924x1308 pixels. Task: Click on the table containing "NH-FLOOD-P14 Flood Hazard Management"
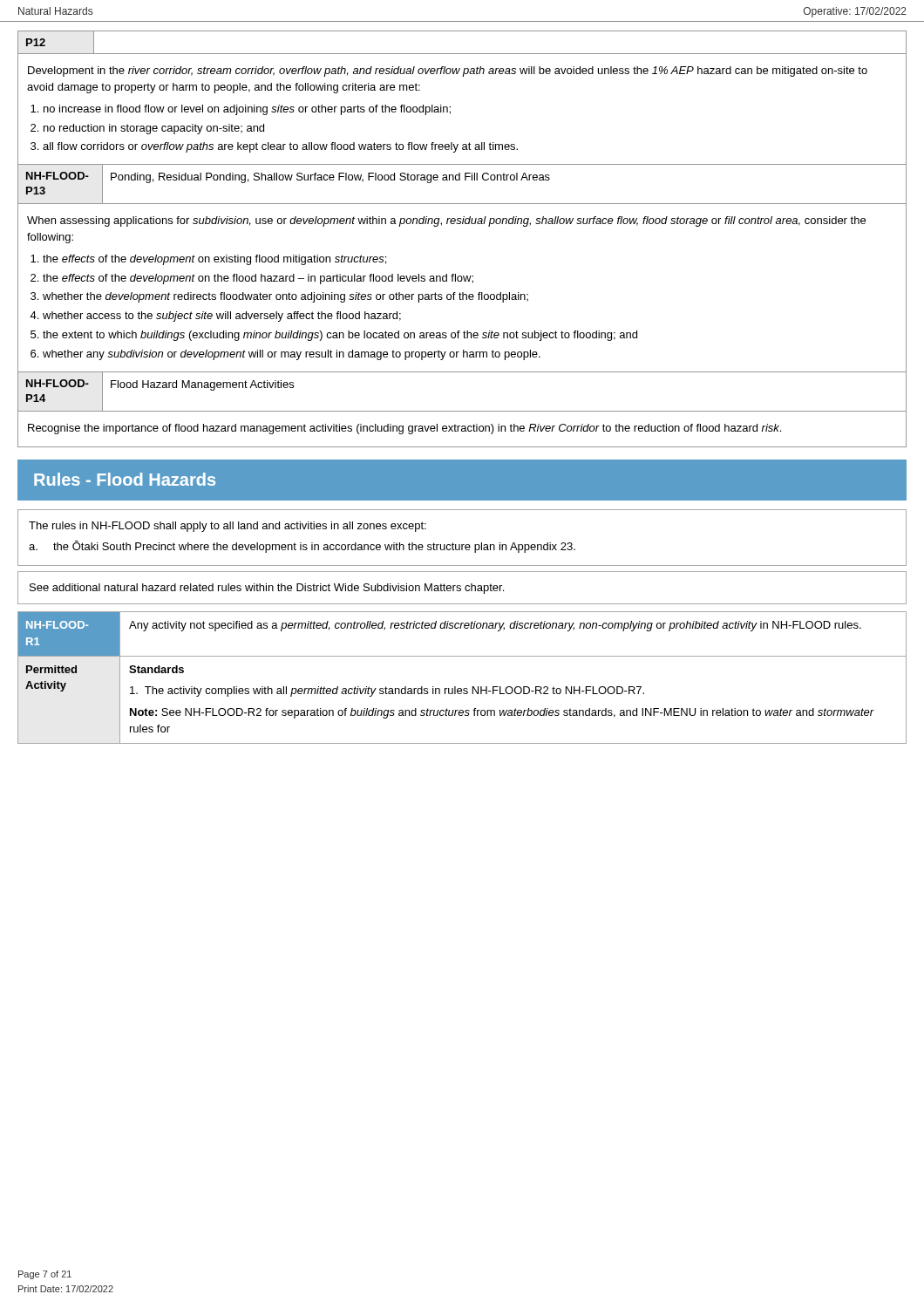point(462,391)
